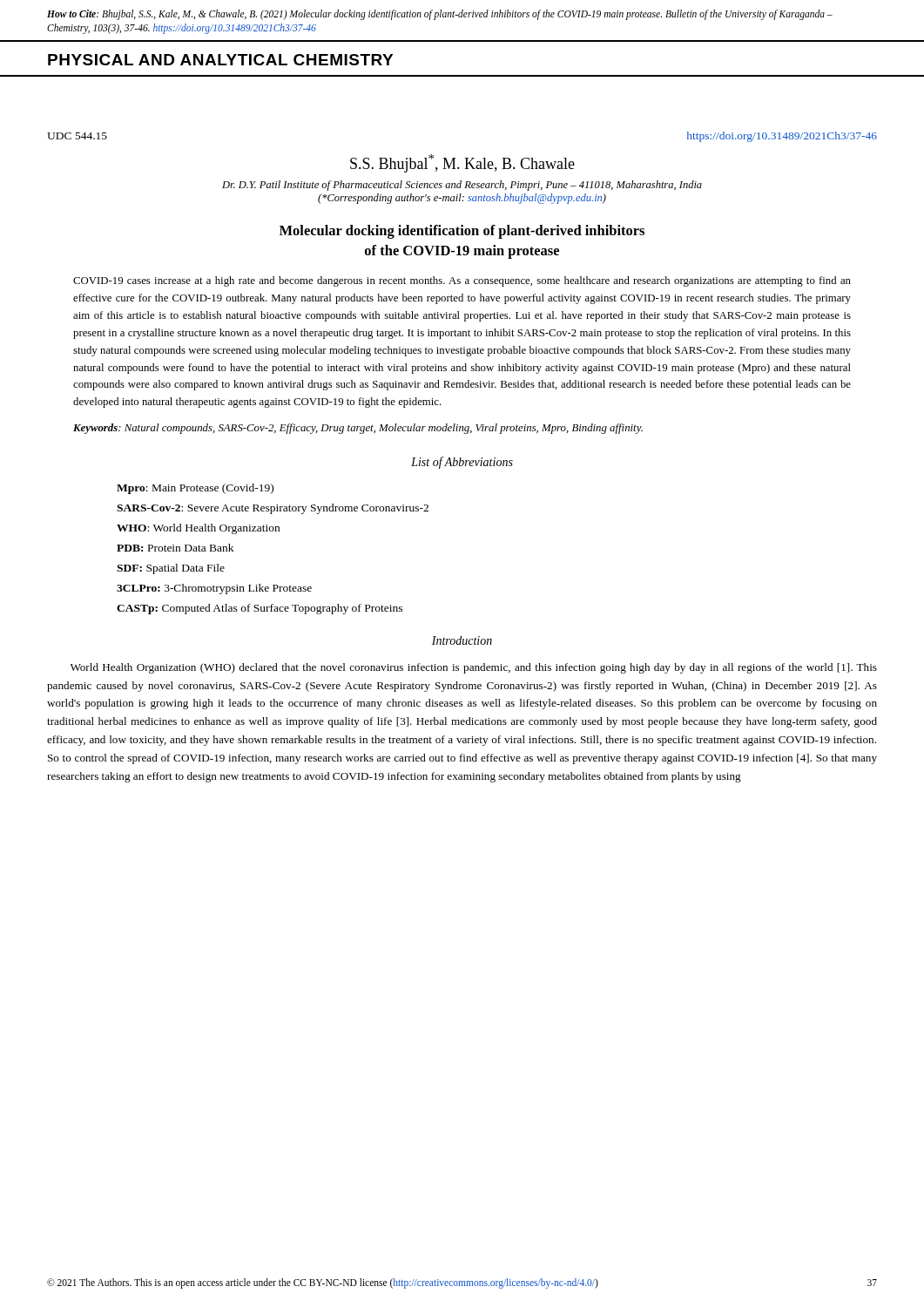The width and height of the screenshot is (924, 1307).
Task: Find the text starting "PDB: Protein Data Bank"
Action: point(175,548)
